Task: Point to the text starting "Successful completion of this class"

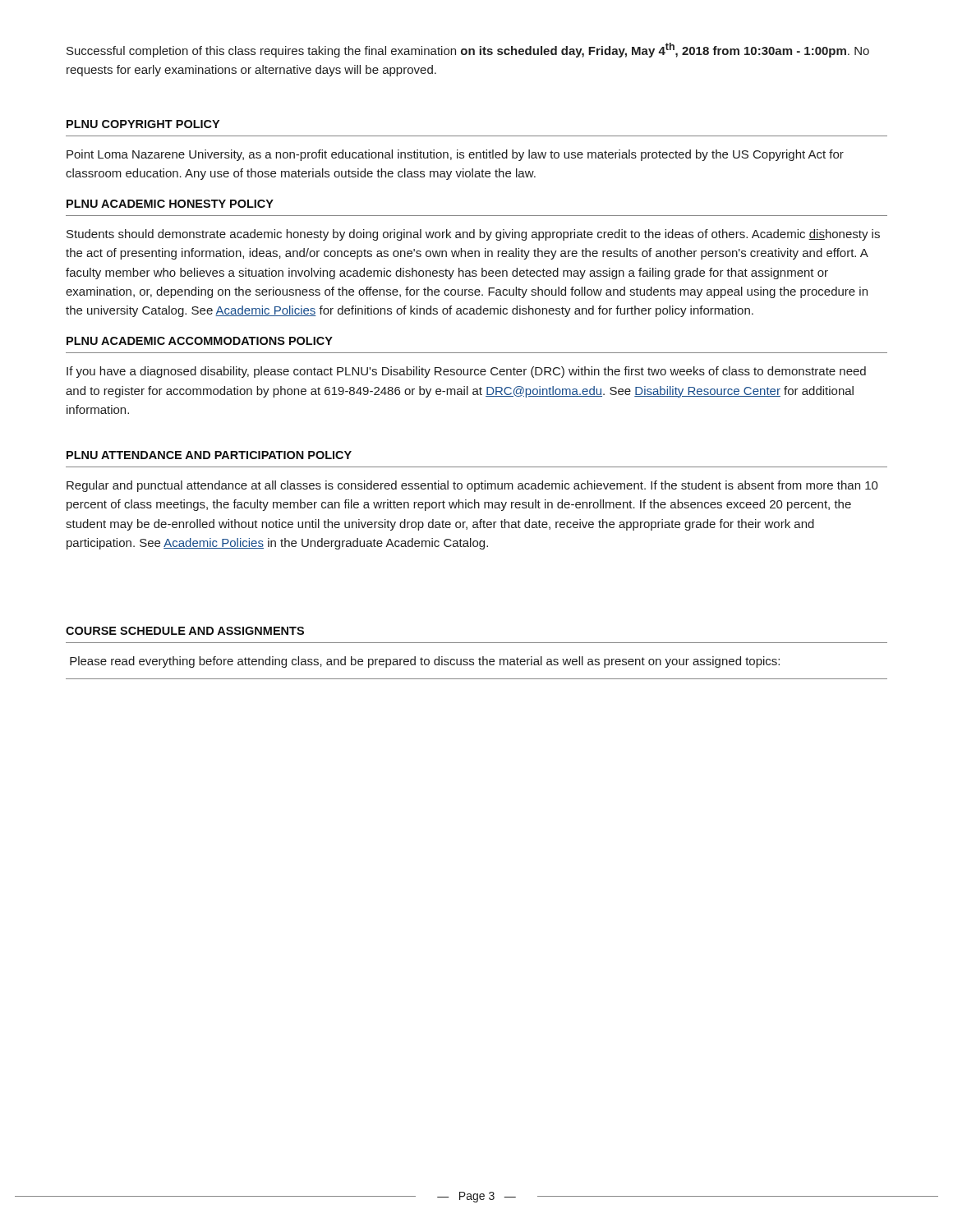Action: [468, 59]
